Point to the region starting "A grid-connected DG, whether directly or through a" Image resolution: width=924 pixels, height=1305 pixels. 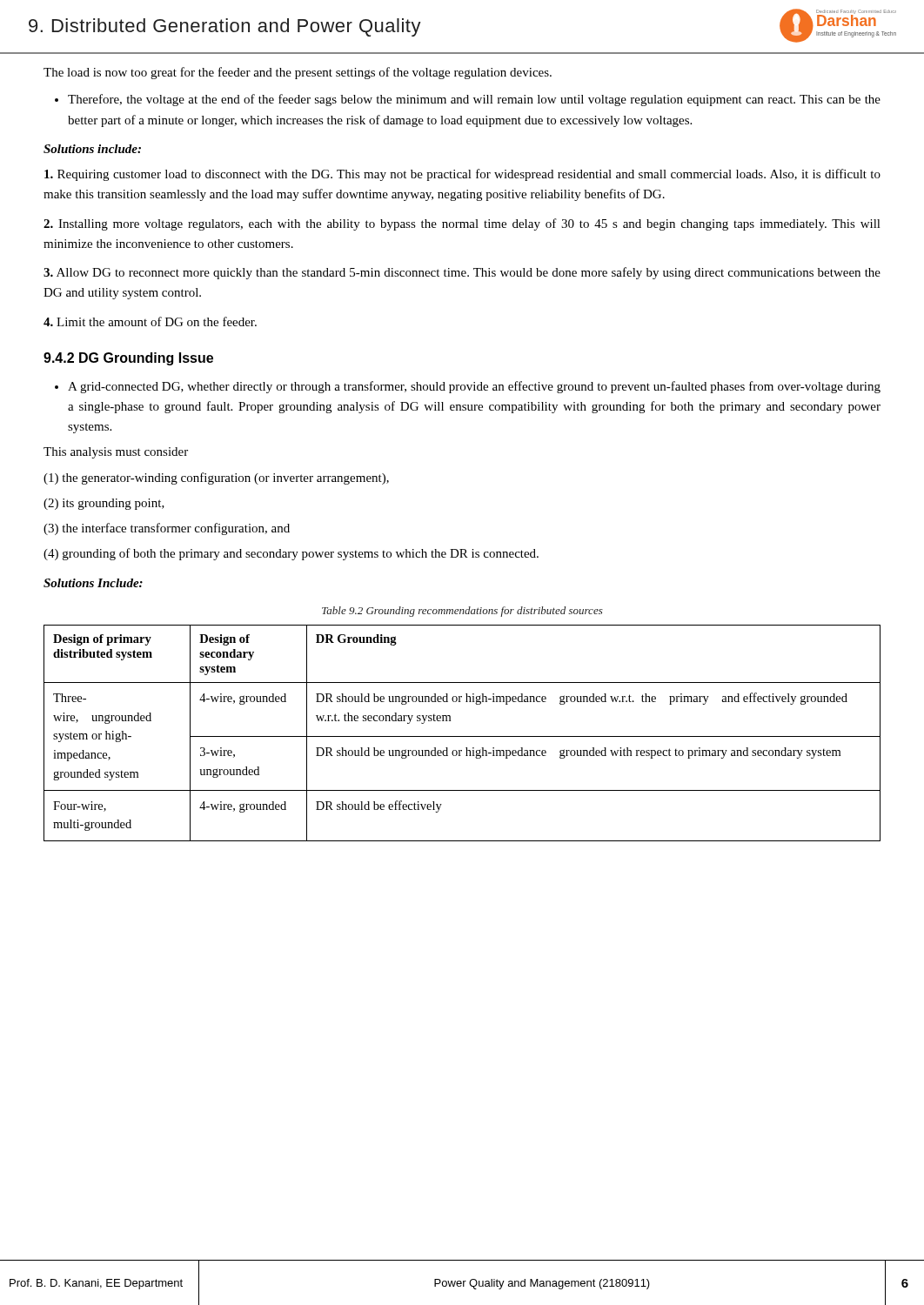462,407
